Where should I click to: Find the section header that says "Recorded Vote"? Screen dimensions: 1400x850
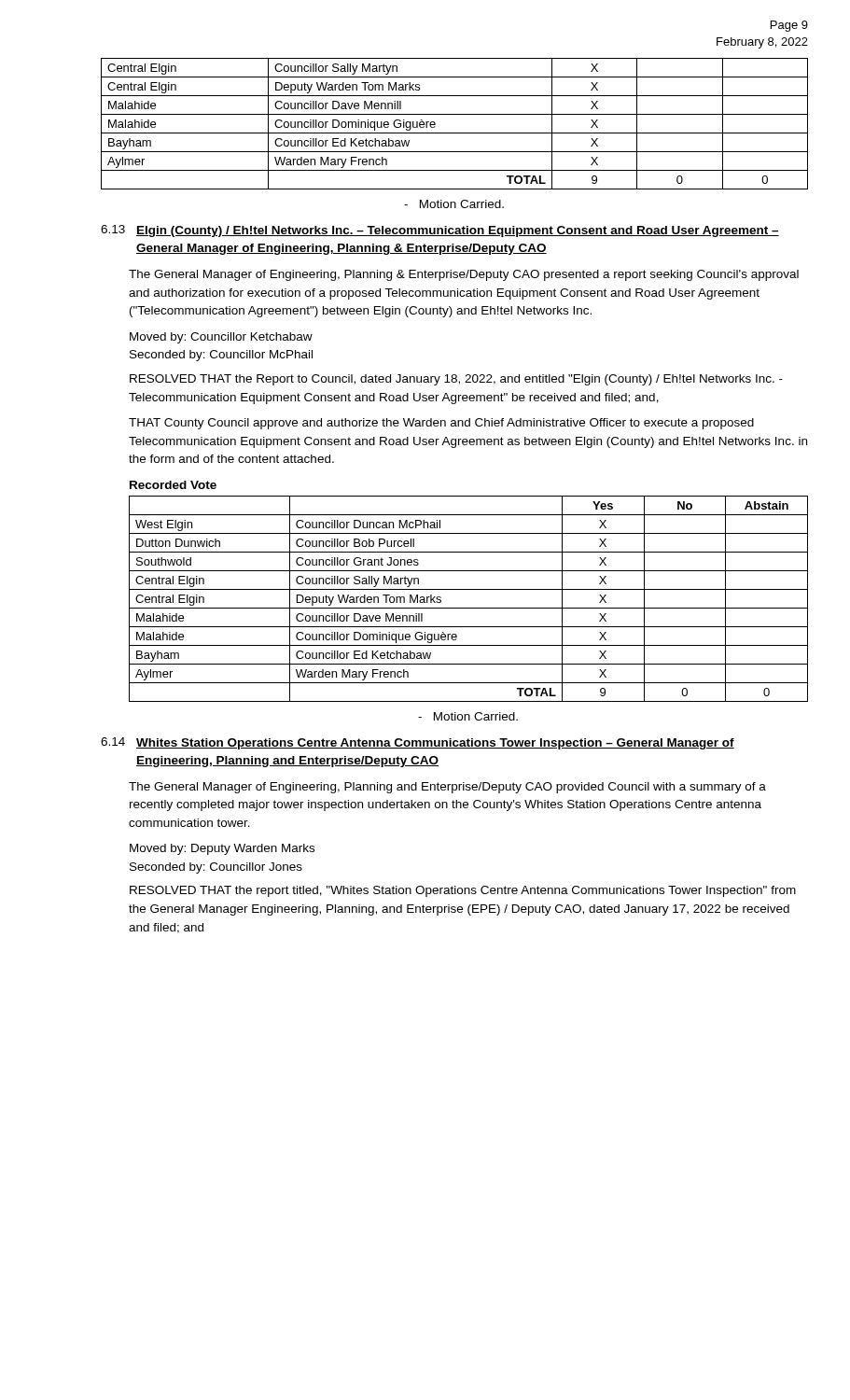click(173, 485)
